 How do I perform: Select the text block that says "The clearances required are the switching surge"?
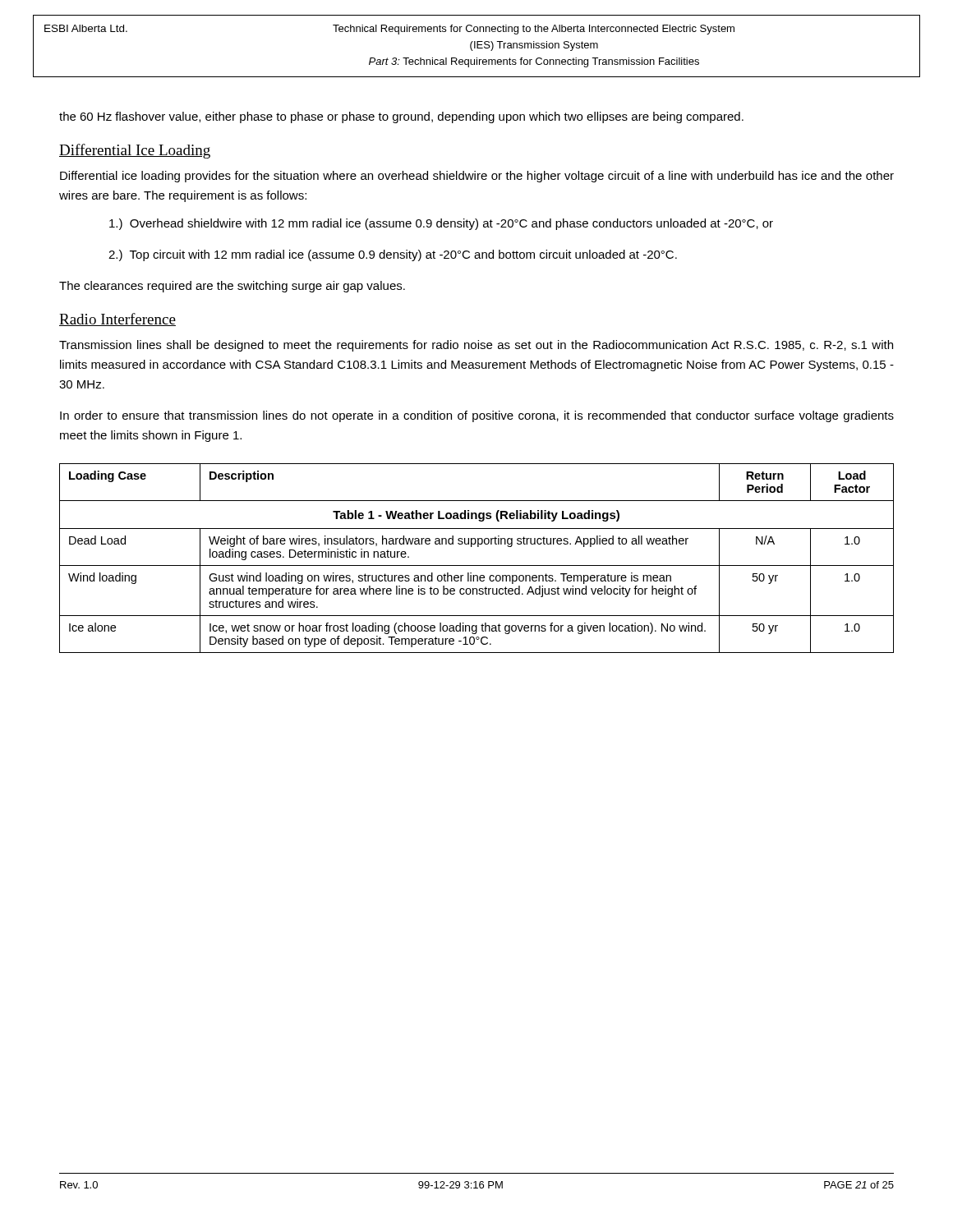pyautogui.click(x=232, y=285)
